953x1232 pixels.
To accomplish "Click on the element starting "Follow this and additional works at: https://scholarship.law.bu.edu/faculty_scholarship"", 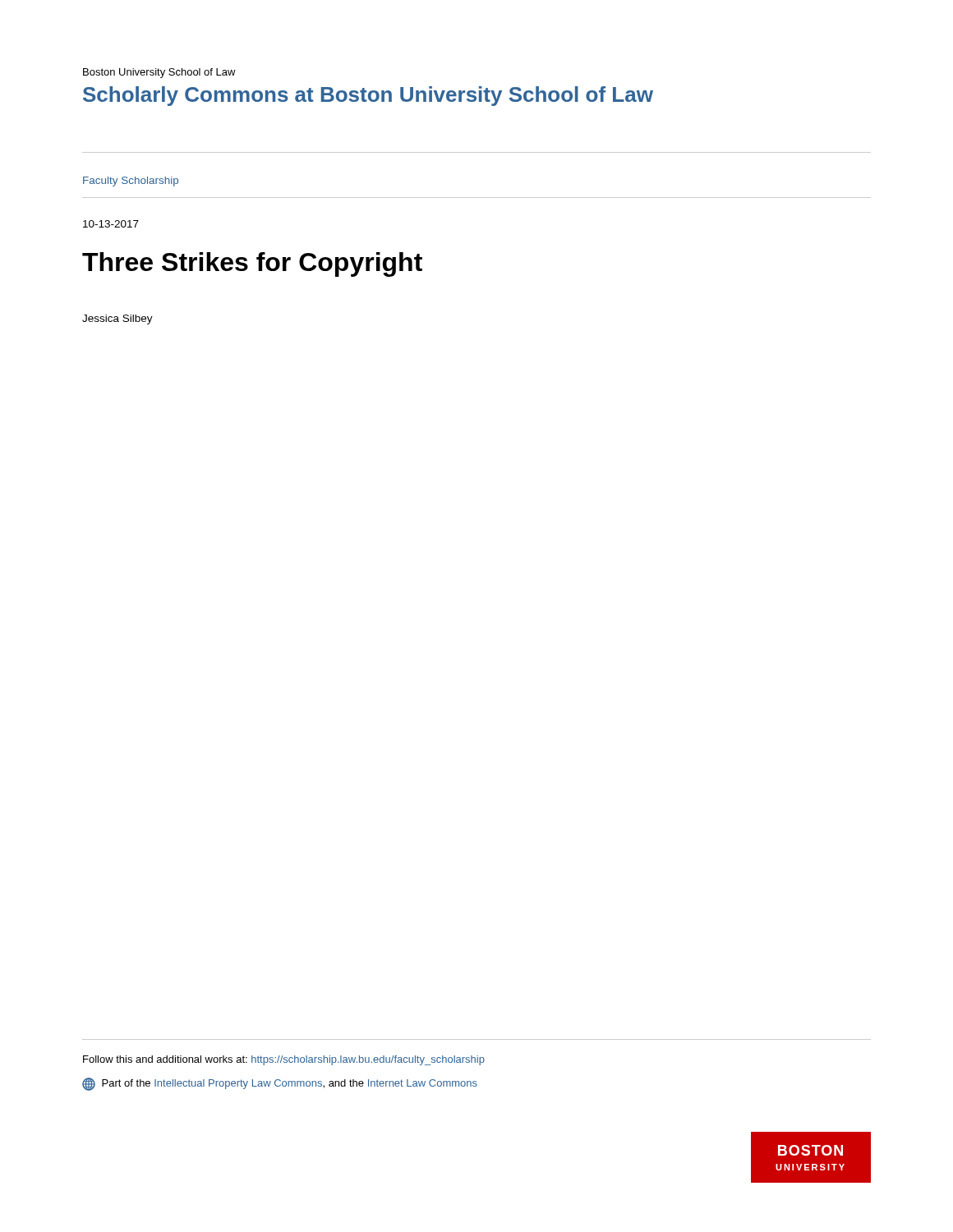I will click(283, 1059).
